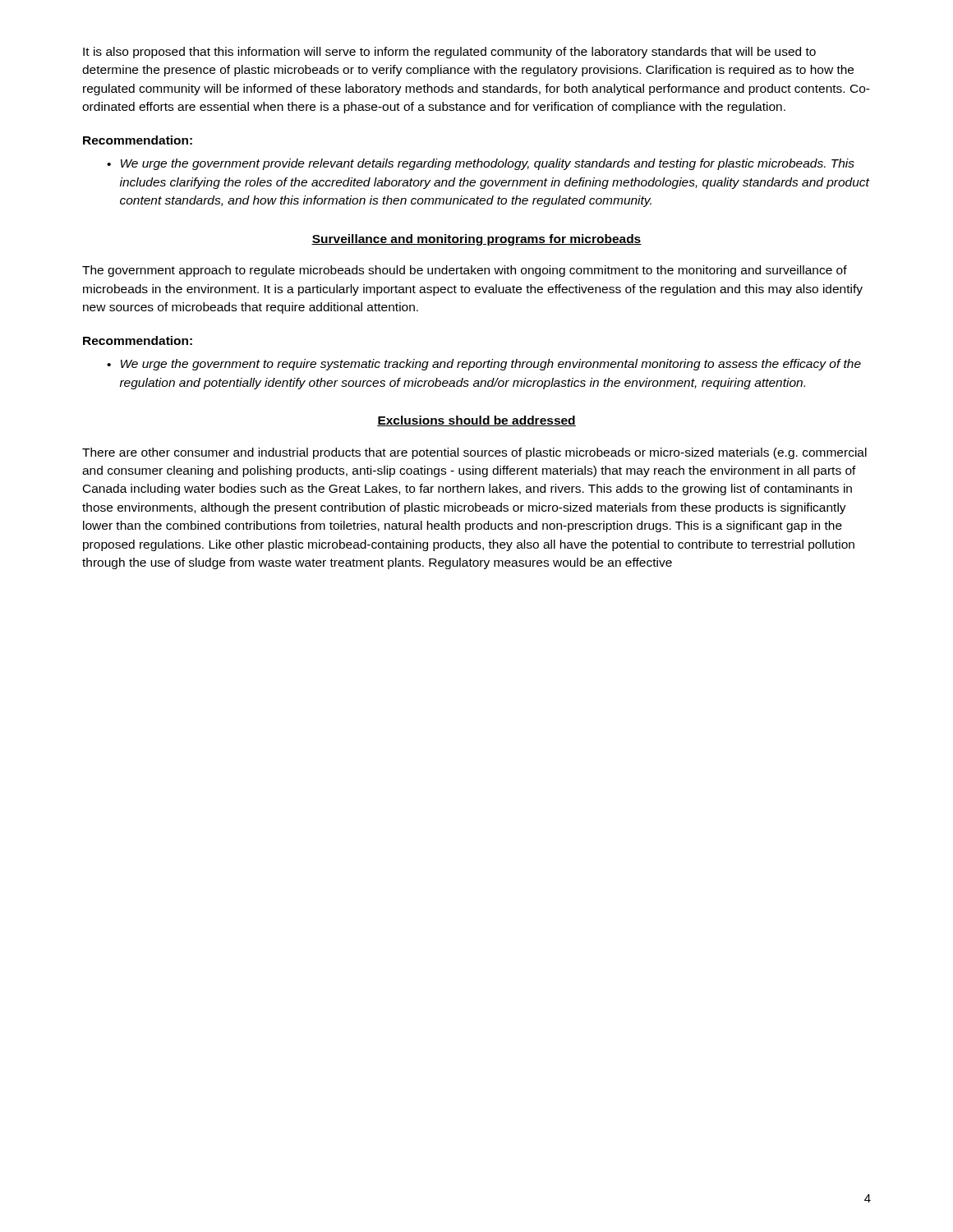Point to the block beginning "It is also proposed"
The image size is (953, 1232).
tap(476, 79)
